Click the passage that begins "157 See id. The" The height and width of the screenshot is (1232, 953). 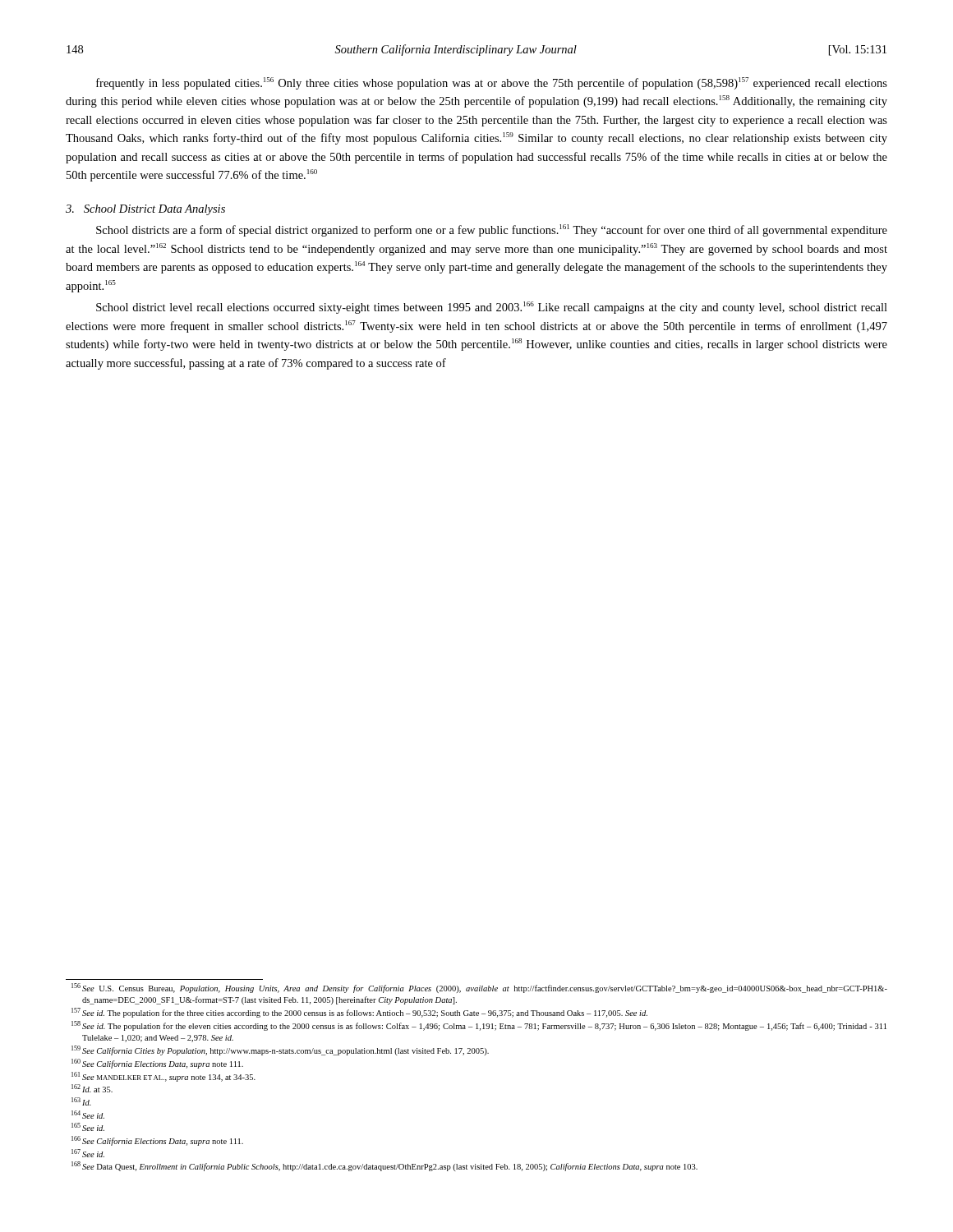[476, 1014]
